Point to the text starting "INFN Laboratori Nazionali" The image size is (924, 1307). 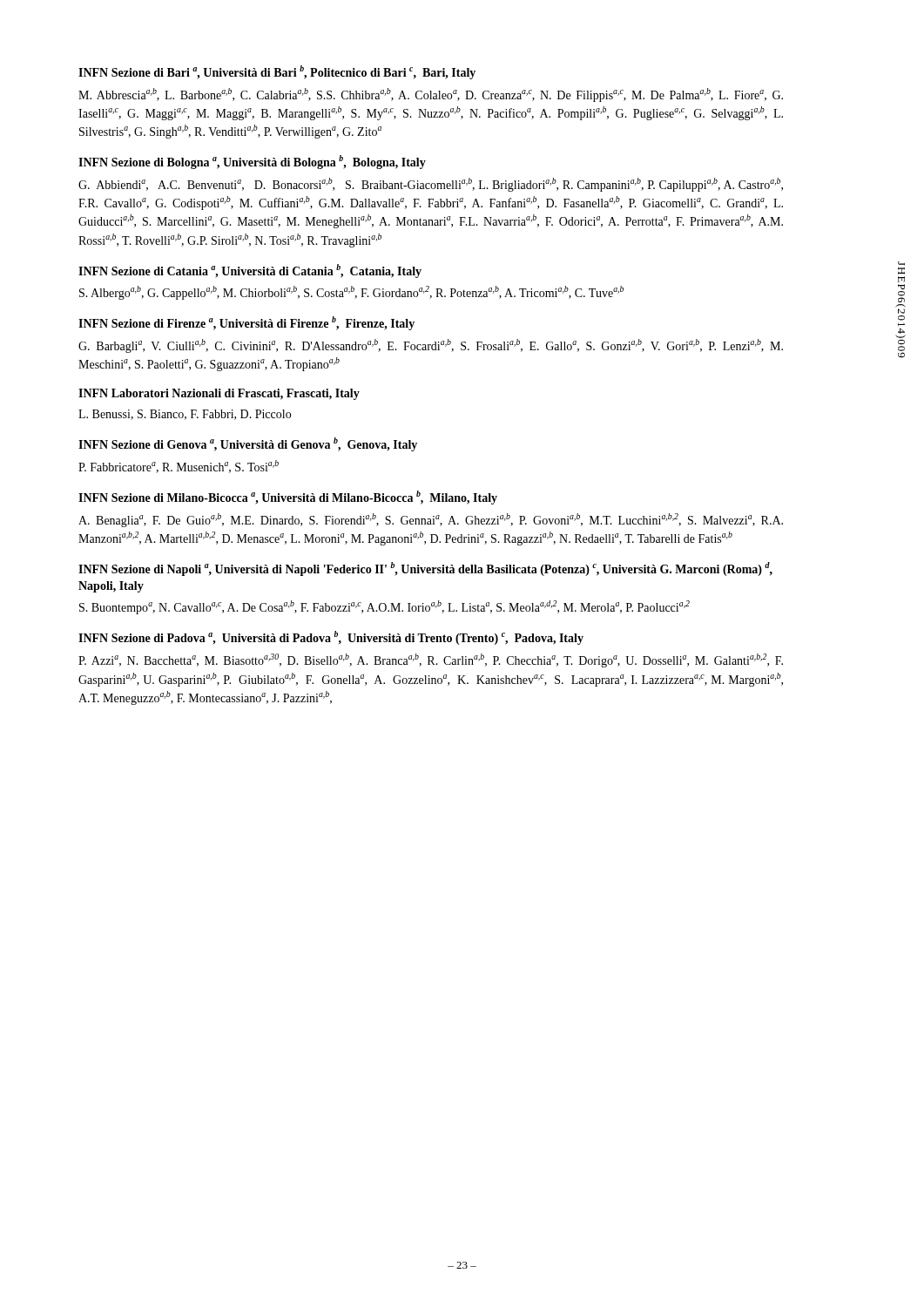click(219, 393)
